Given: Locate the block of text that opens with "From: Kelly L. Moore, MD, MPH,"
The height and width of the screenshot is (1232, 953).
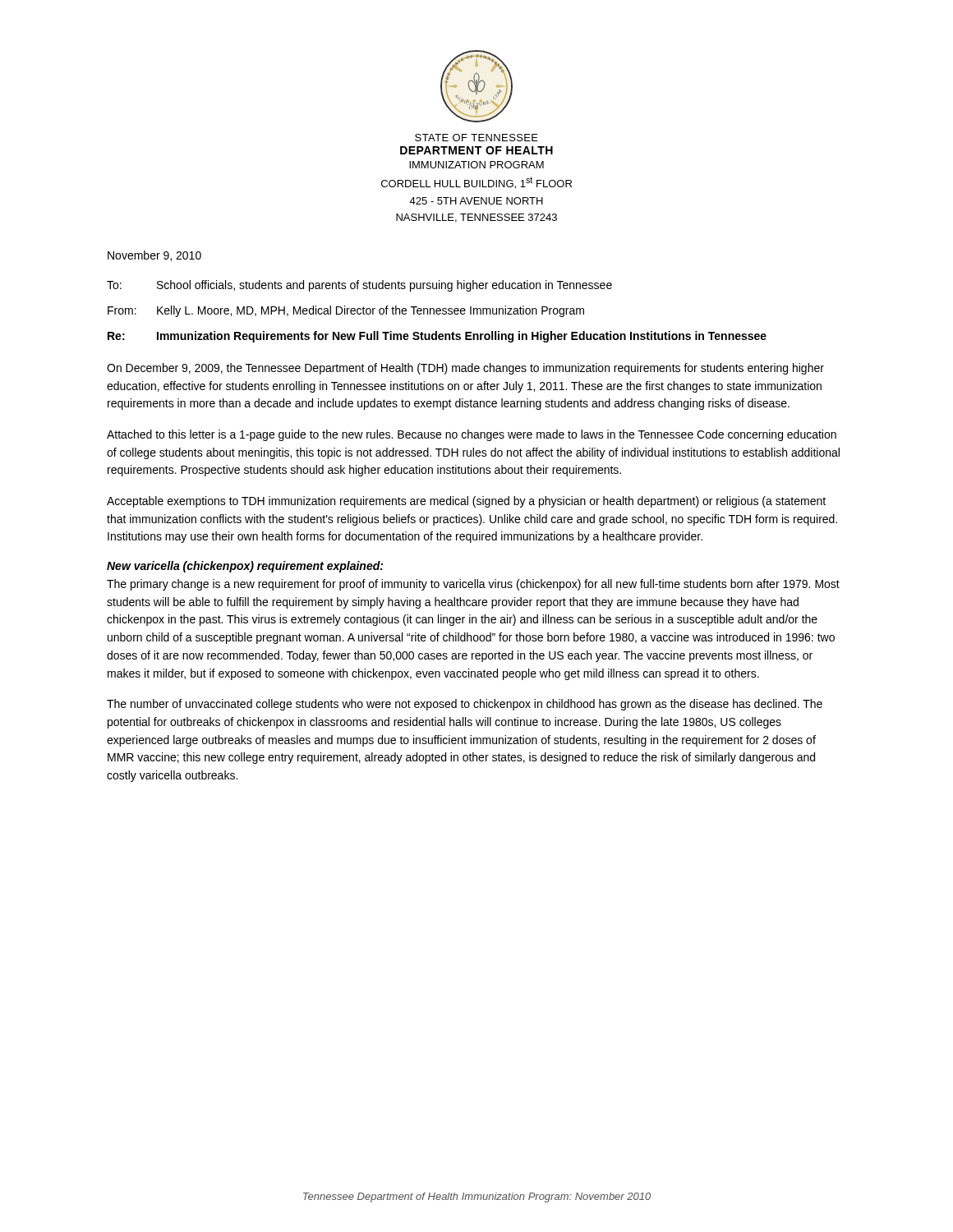Looking at the screenshot, I should pos(346,311).
